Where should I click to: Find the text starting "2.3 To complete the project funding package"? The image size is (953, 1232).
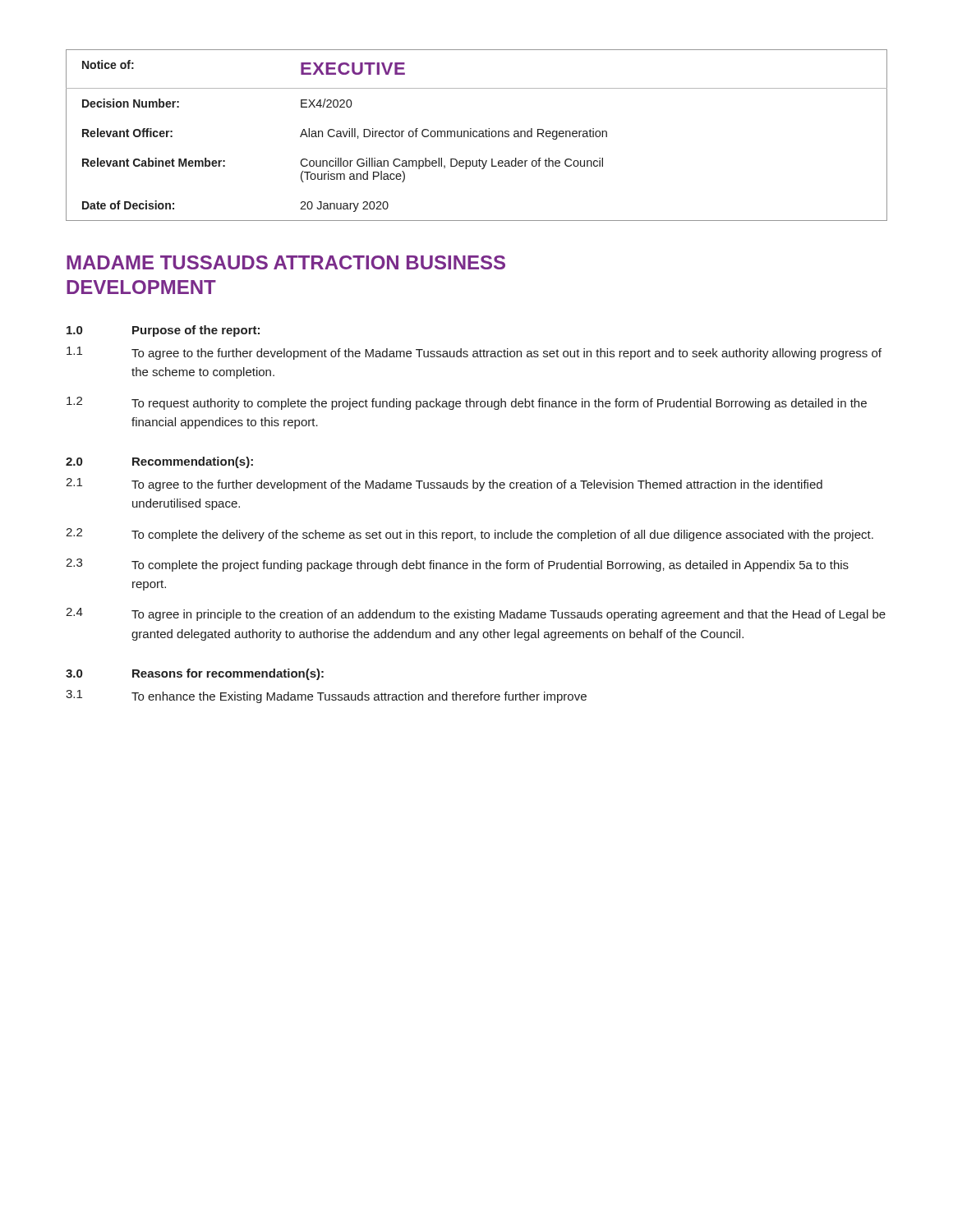pyautogui.click(x=476, y=574)
